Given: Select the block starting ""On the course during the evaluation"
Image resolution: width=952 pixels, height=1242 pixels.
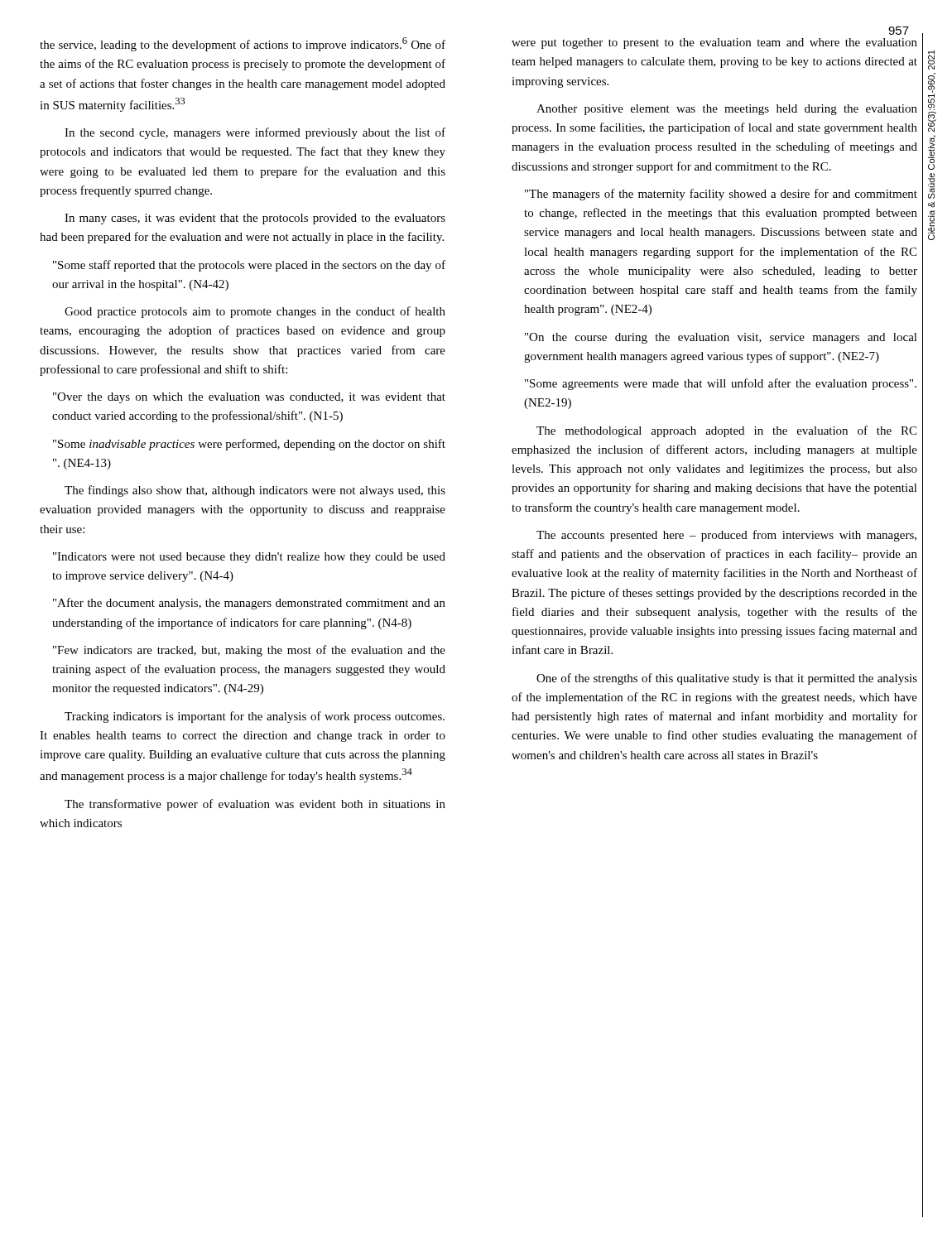Looking at the screenshot, I should pyautogui.click(x=714, y=347).
